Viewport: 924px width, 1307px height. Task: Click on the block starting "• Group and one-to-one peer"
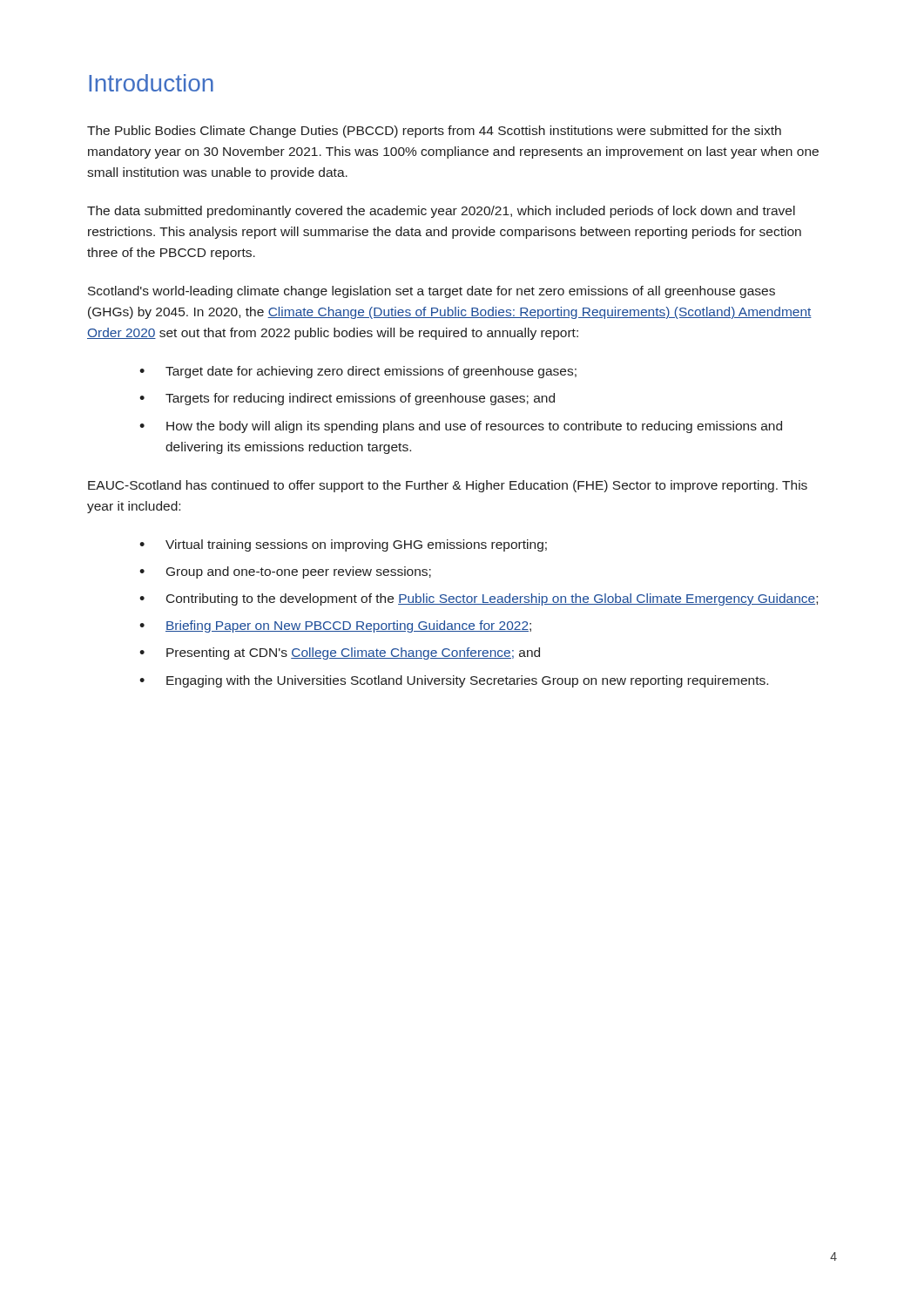(285, 572)
